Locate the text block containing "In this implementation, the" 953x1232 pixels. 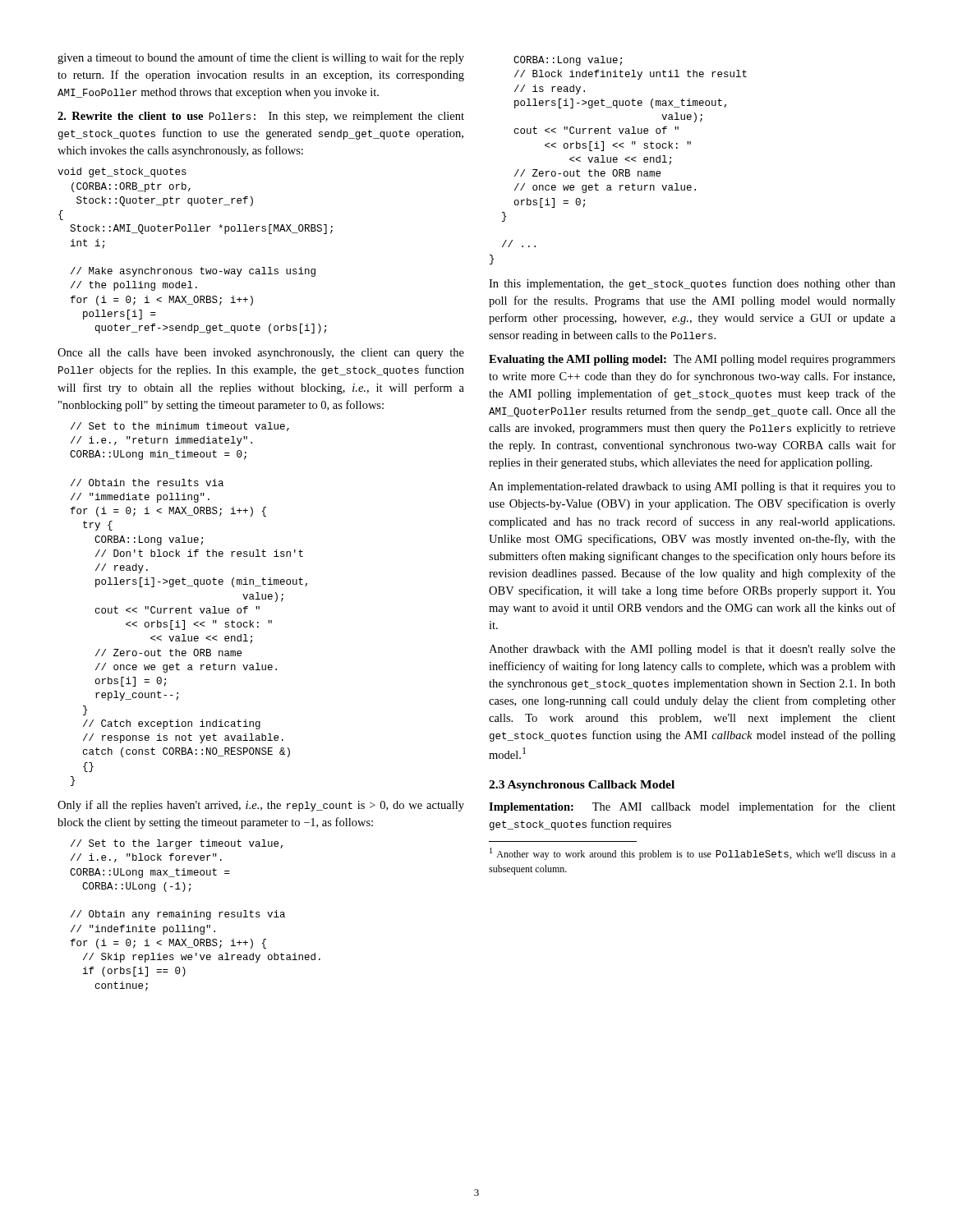692,310
